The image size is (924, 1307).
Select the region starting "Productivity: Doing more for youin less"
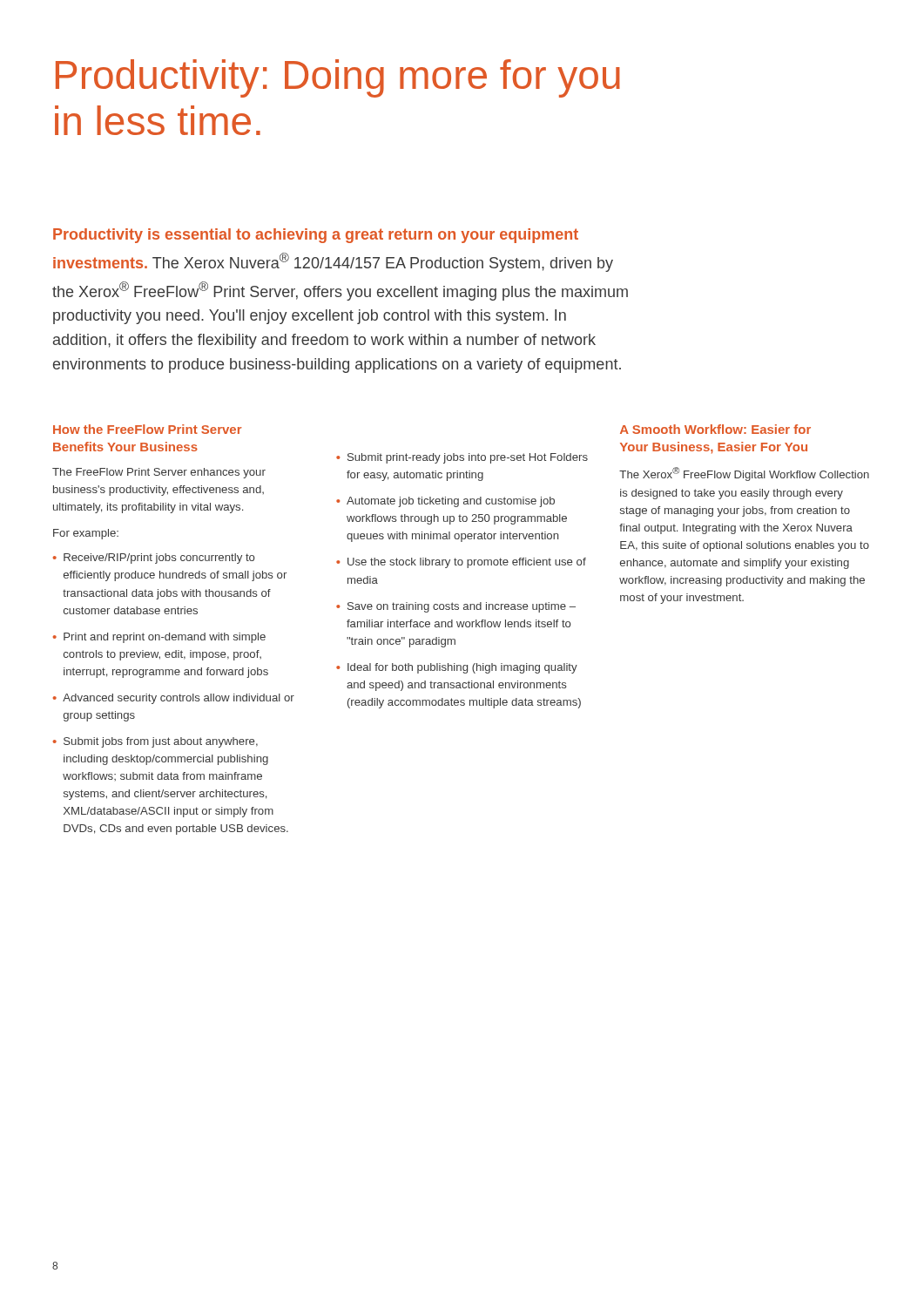[x=462, y=98]
